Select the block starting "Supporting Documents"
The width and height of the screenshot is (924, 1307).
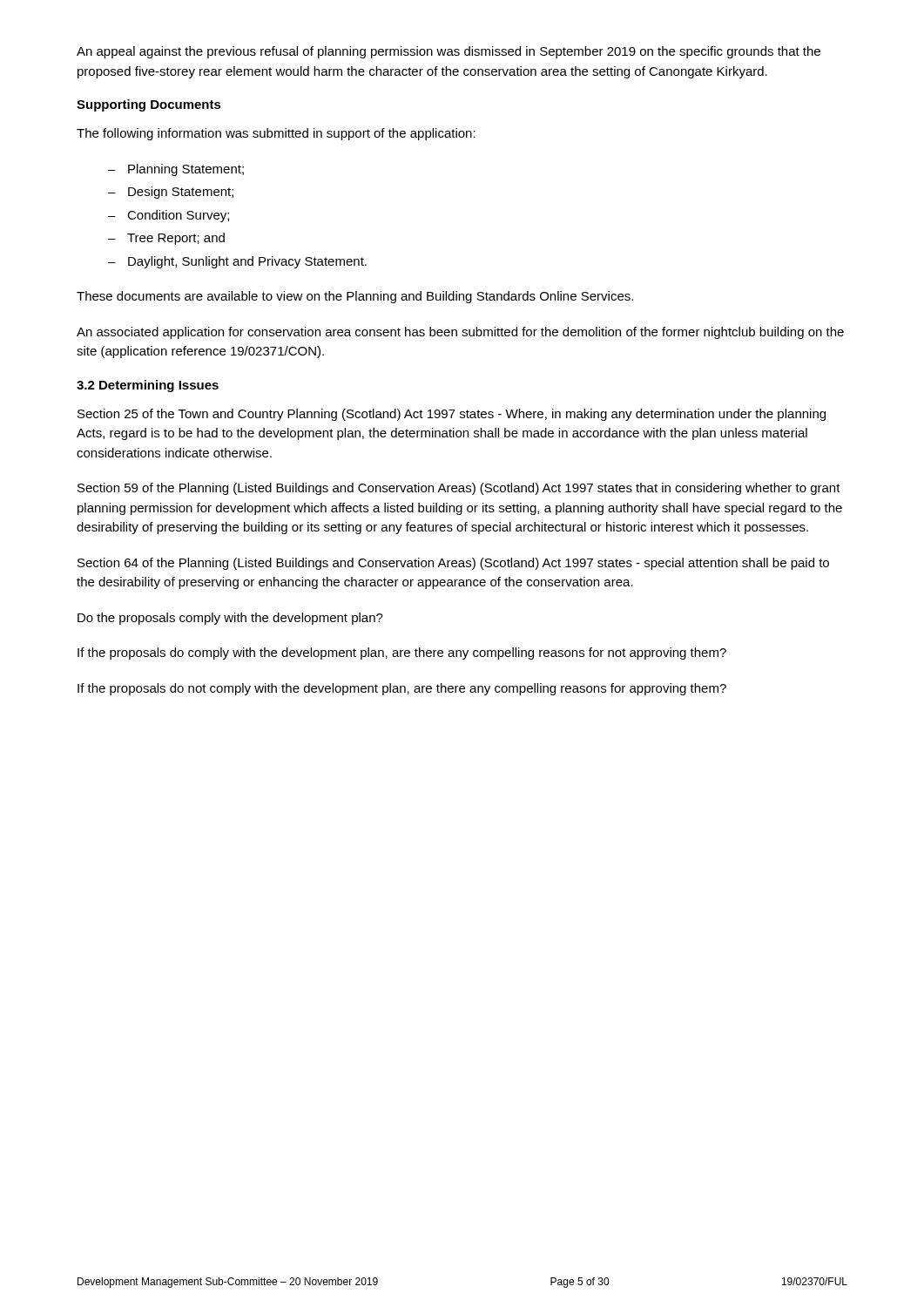pyautogui.click(x=149, y=104)
